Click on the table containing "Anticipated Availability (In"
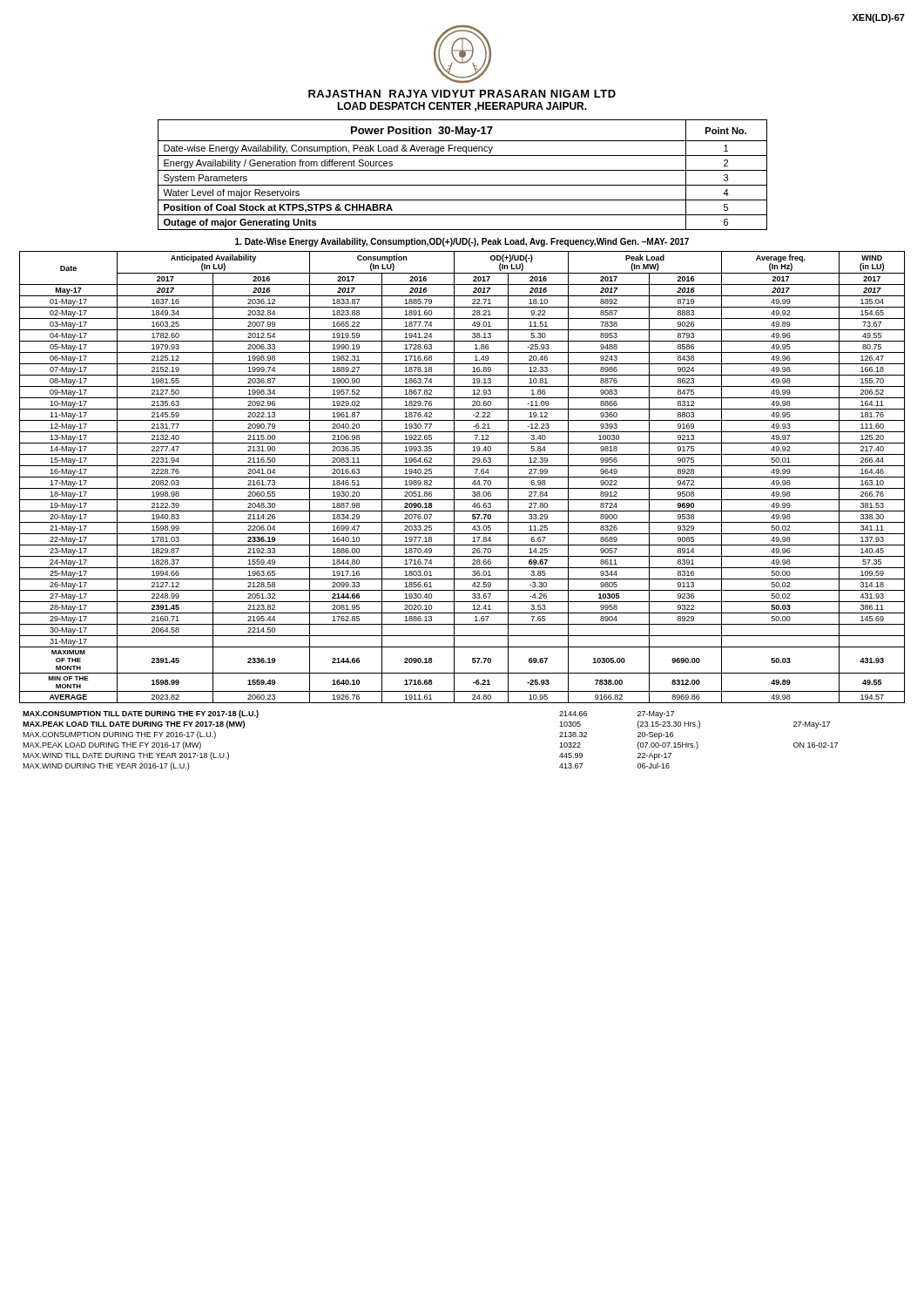924x1307 pixels. click(x=462, y=476)
